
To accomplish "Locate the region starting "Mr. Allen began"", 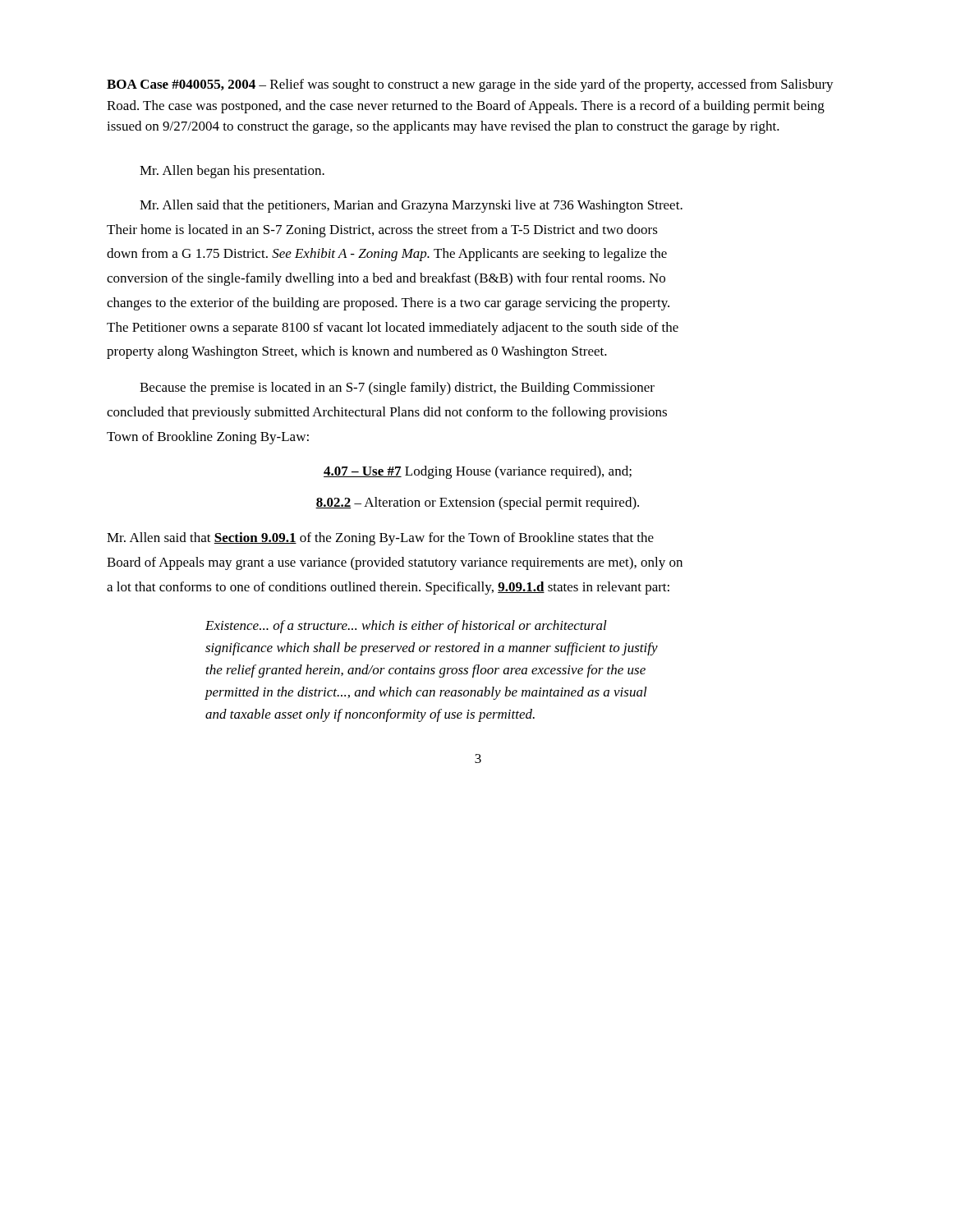I will pos(232,170).
